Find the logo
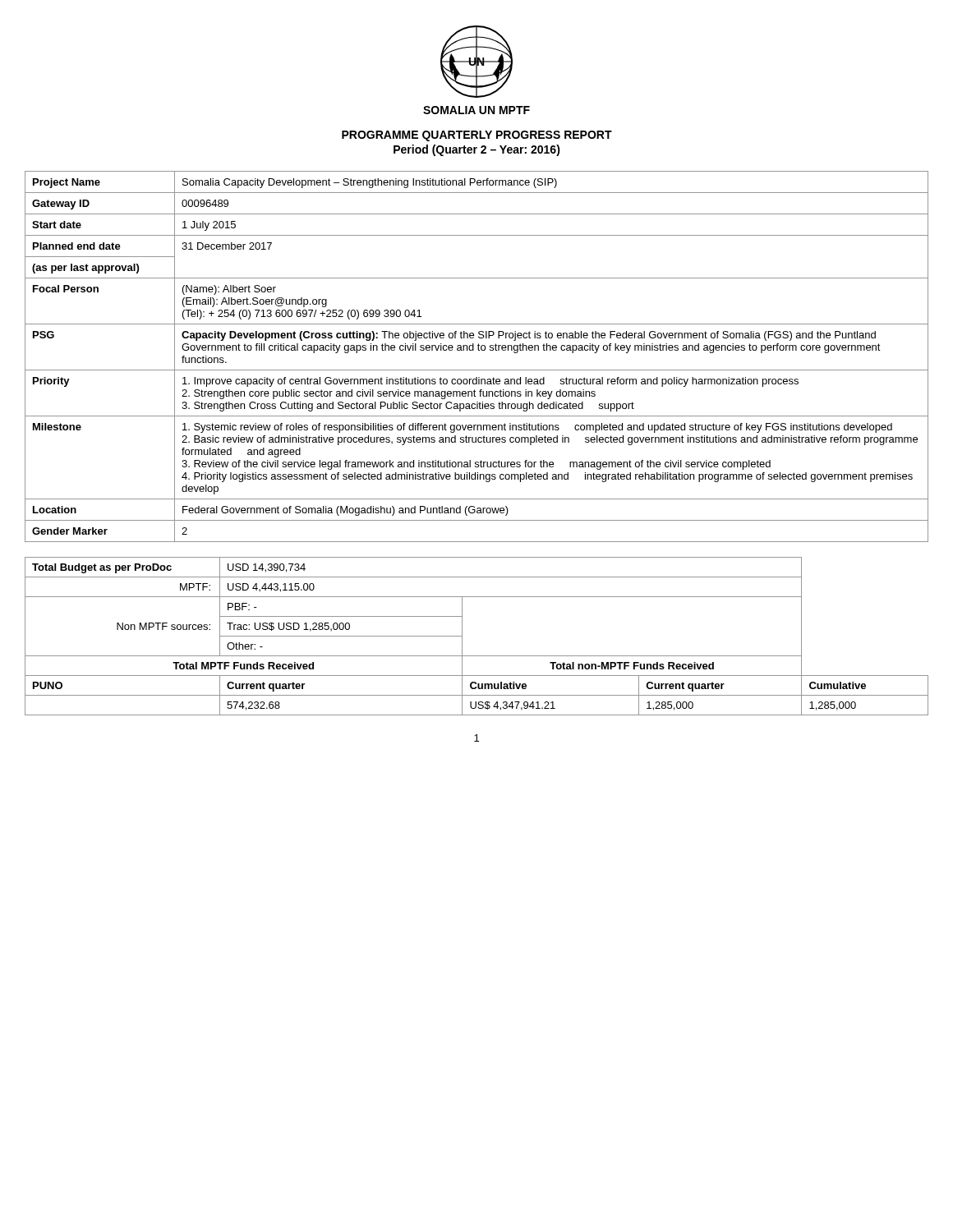Viewport: 953px width, 1232px height. click(476, 62)
